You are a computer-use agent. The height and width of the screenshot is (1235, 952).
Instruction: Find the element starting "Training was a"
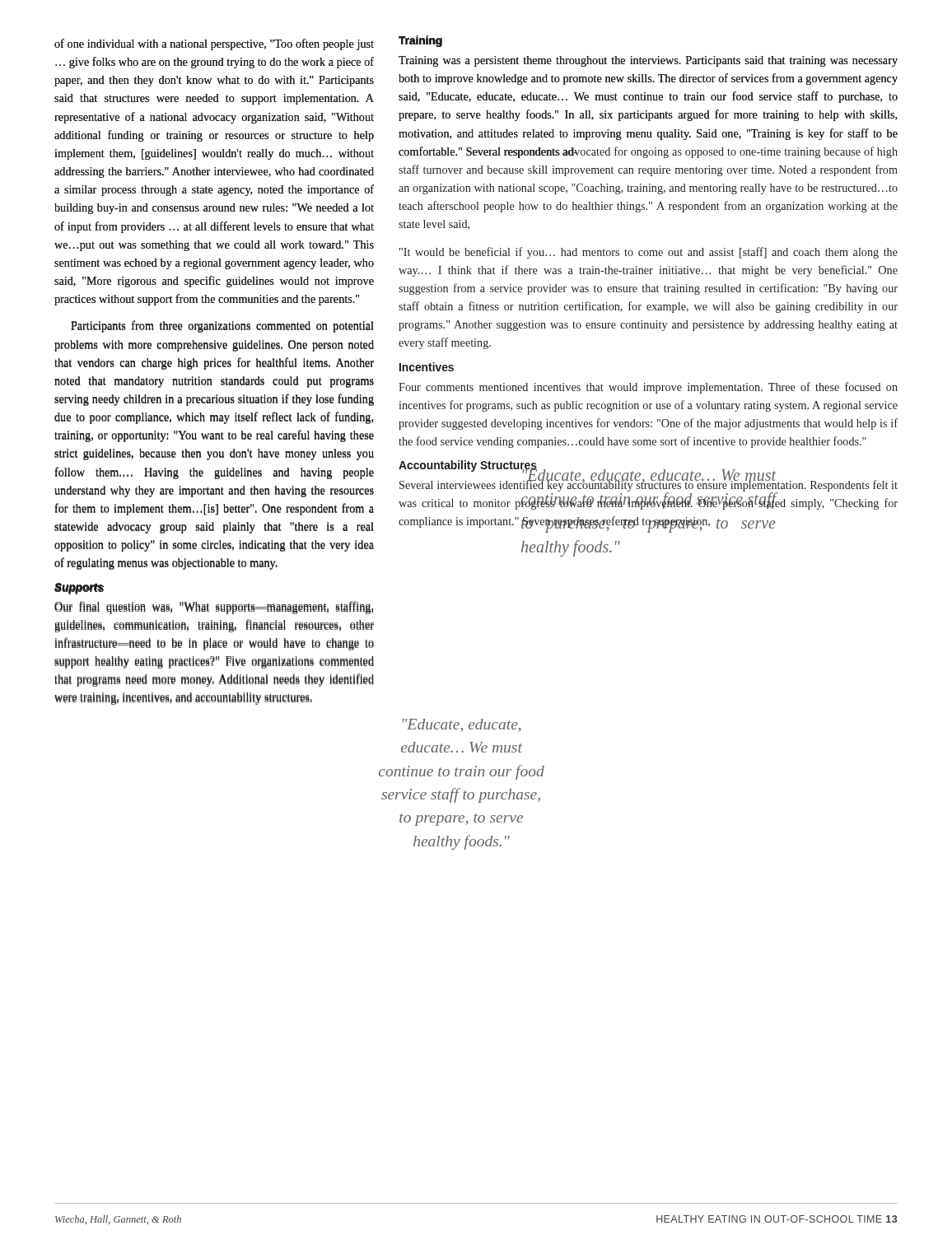click(x=648, y=106)
